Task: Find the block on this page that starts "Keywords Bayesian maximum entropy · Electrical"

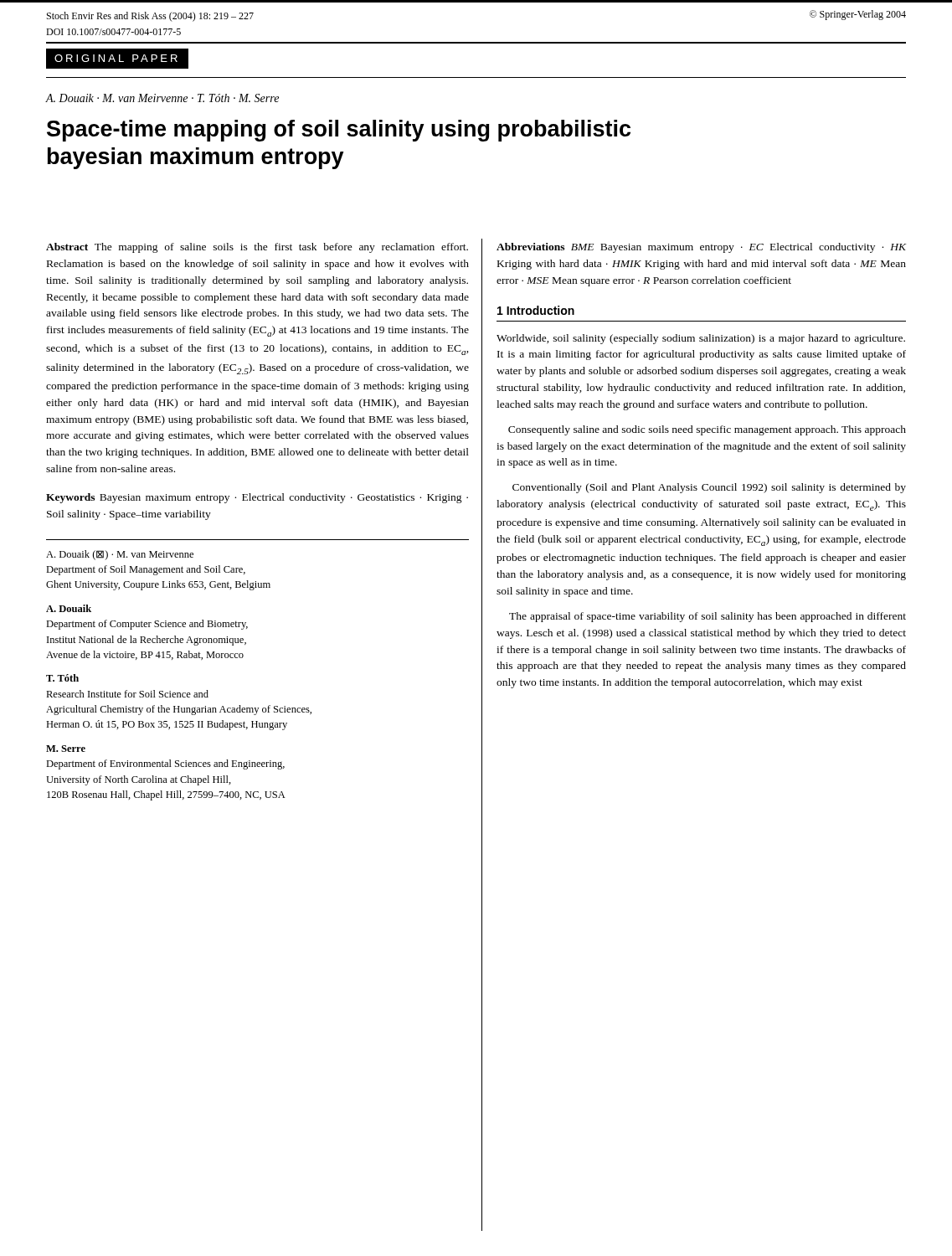Action: point(257,505)
